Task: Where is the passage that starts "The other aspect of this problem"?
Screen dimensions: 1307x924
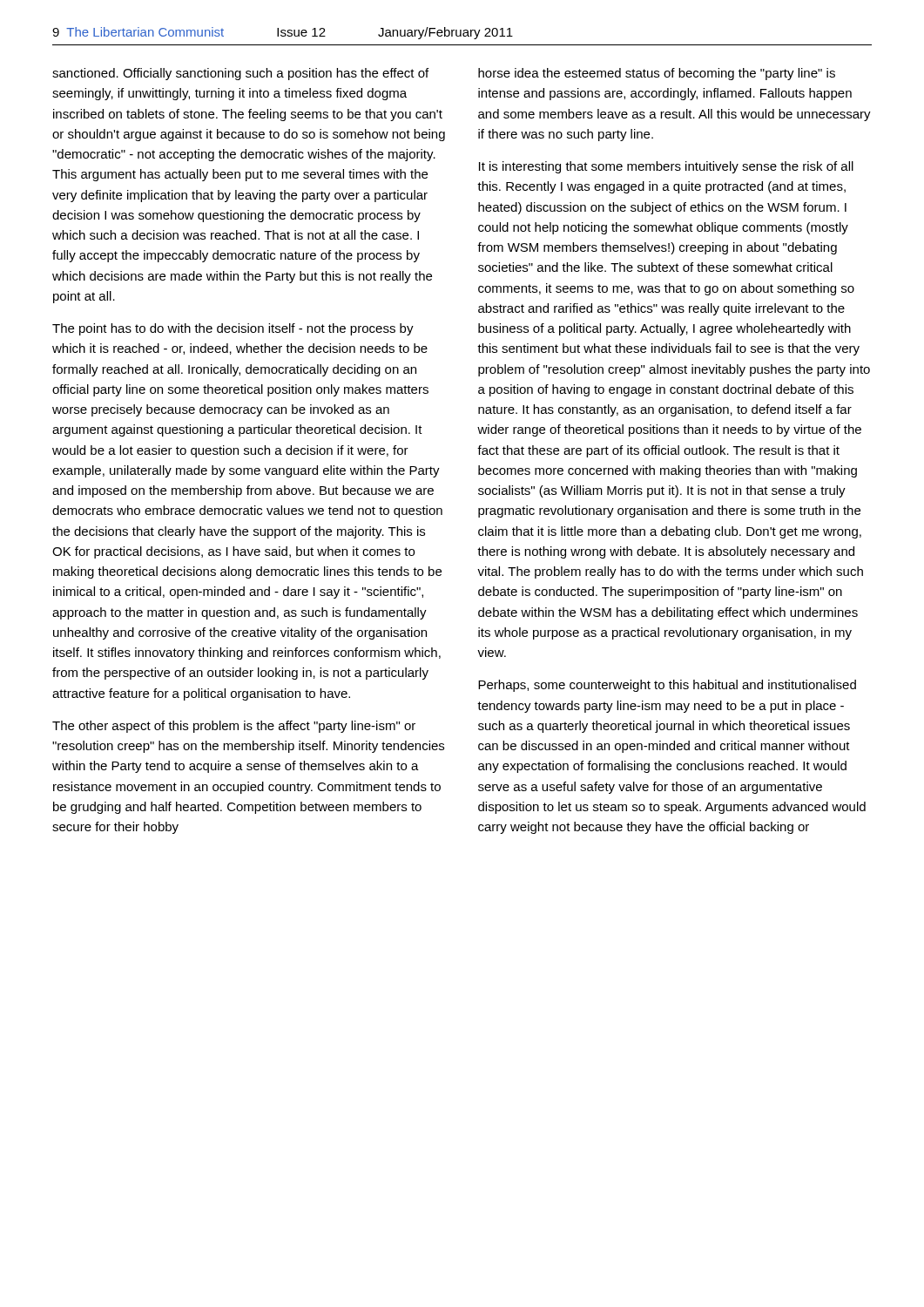Action: click(x=249, y=776)
